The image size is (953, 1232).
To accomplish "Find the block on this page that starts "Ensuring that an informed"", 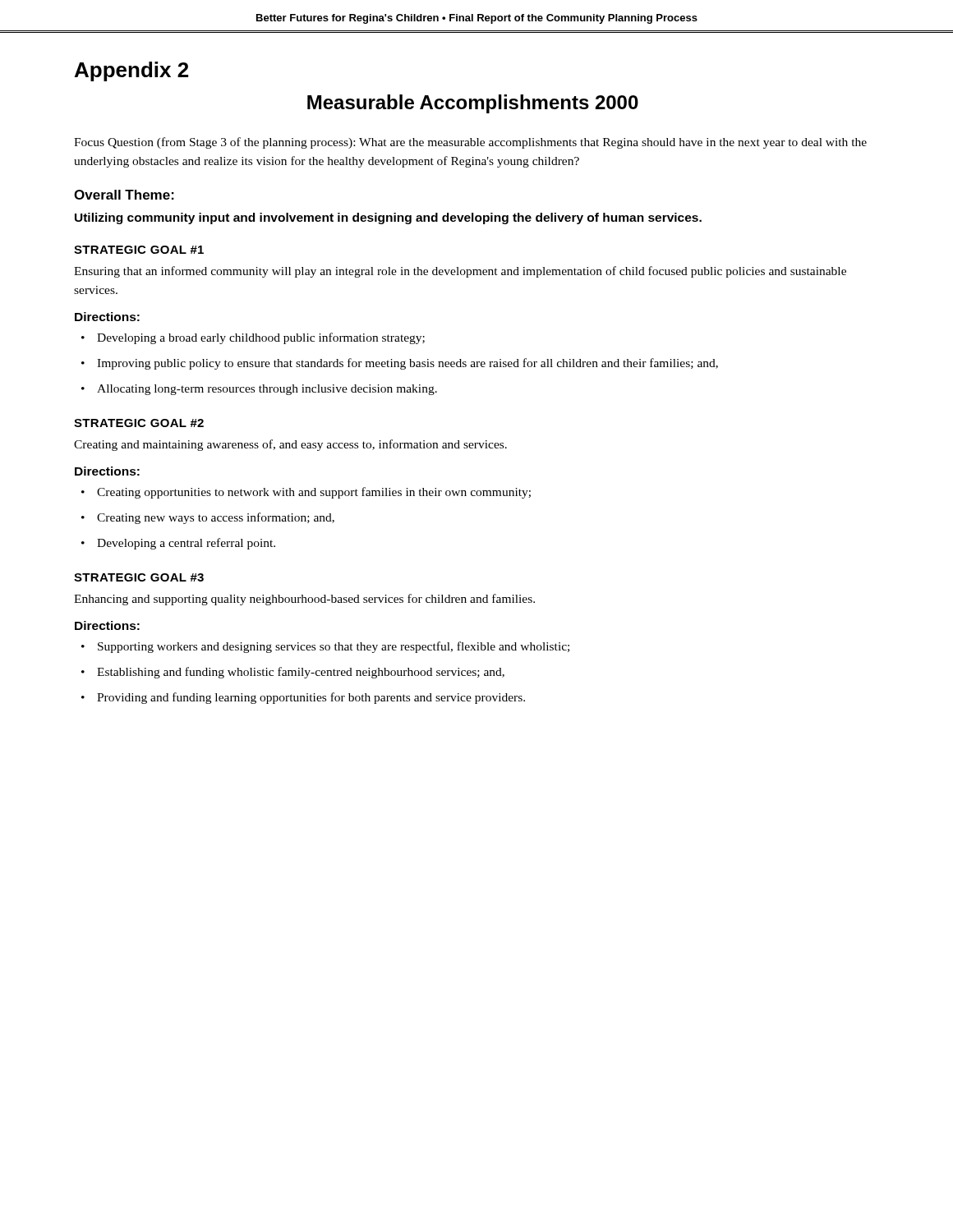I will pos(472,280).
